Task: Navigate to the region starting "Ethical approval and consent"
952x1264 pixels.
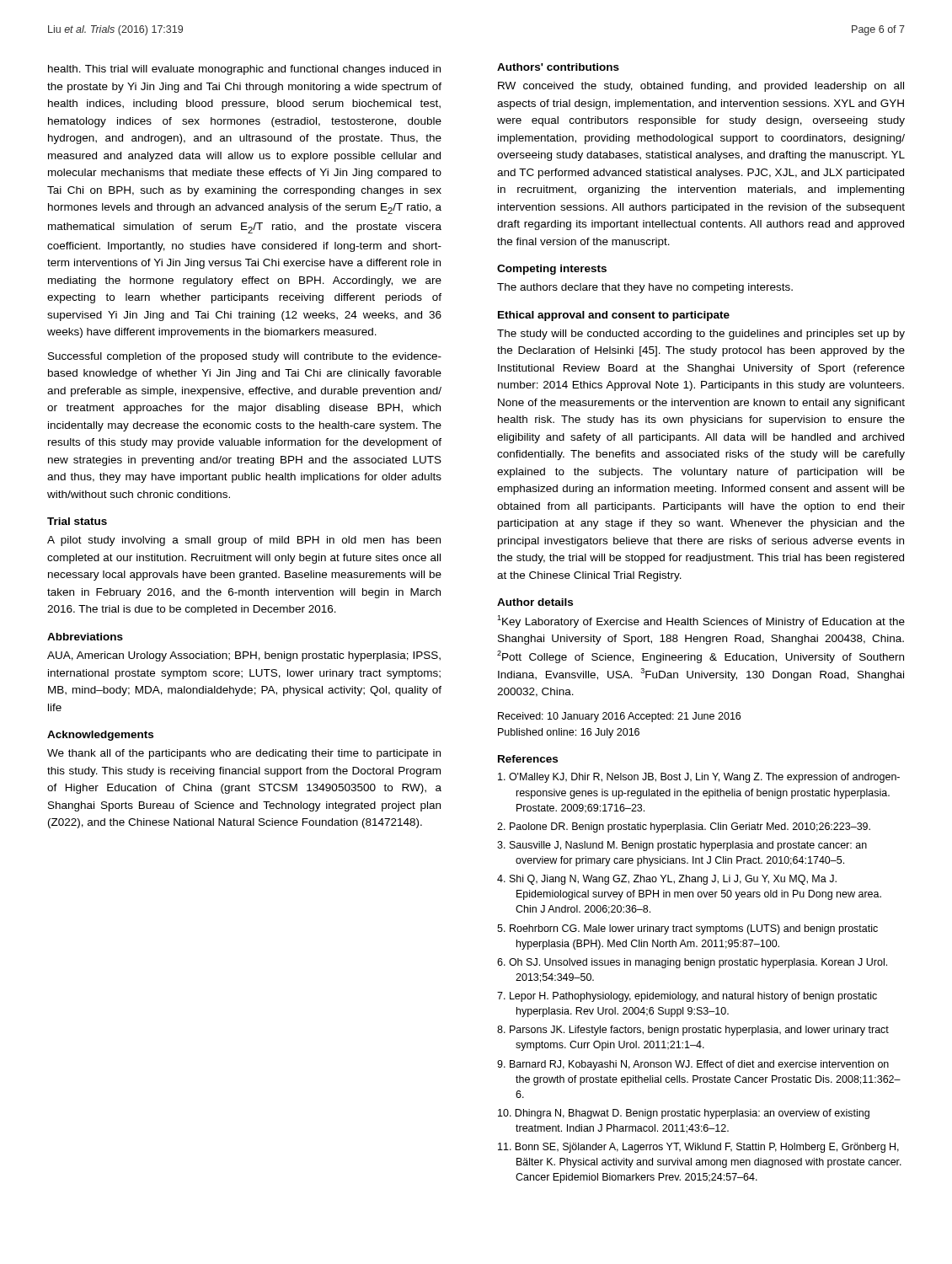Action: [613, 314]
